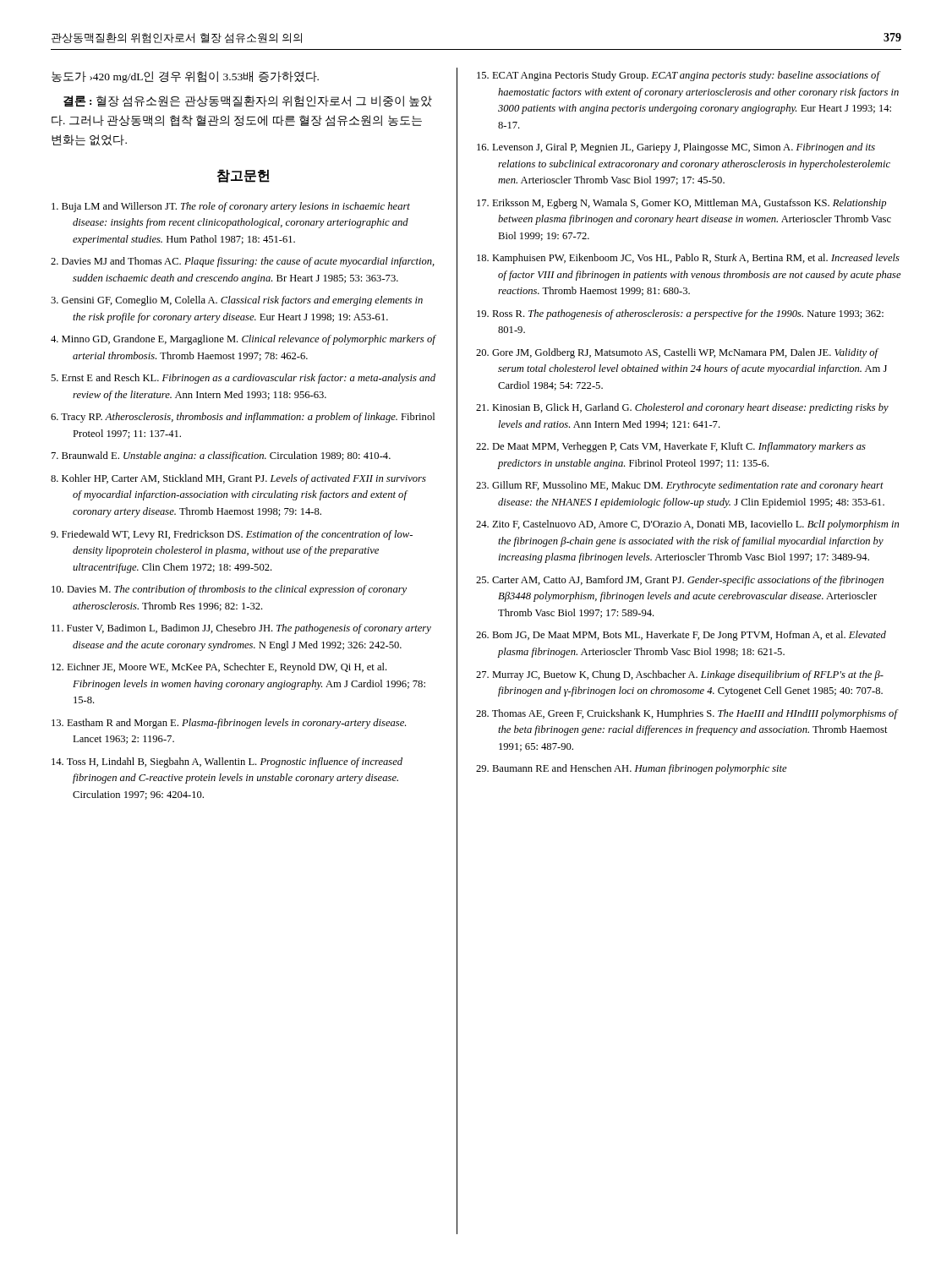Navigate to the region starting "12. Eichner JE,"
This screenshot has height=1268, width=952.
(x=238, y=684)
